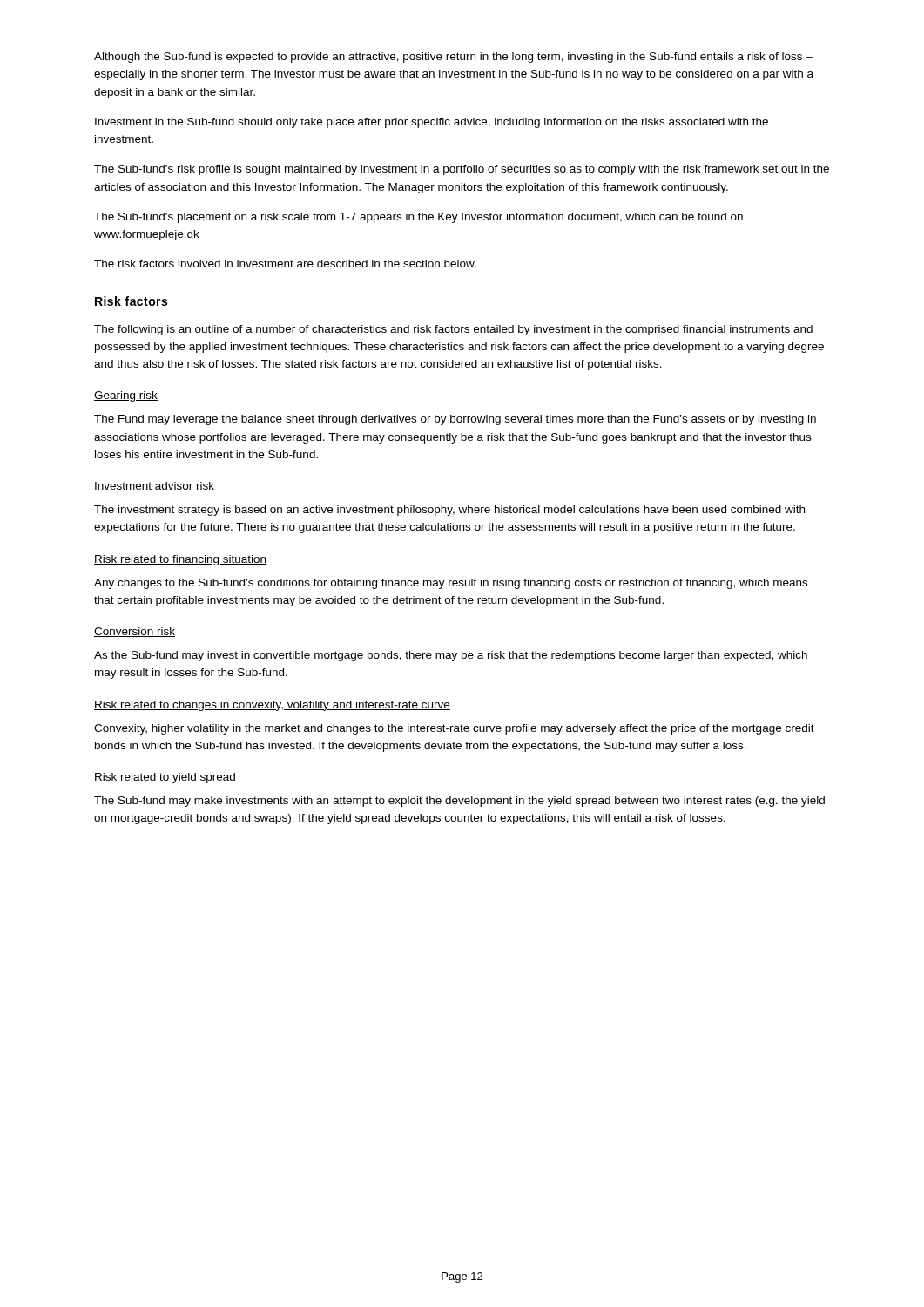Viewport: 924px width, 1307px height.
Task: Point to the text starting "Although the Sub-fund is expected"
Action: (454, 74)
